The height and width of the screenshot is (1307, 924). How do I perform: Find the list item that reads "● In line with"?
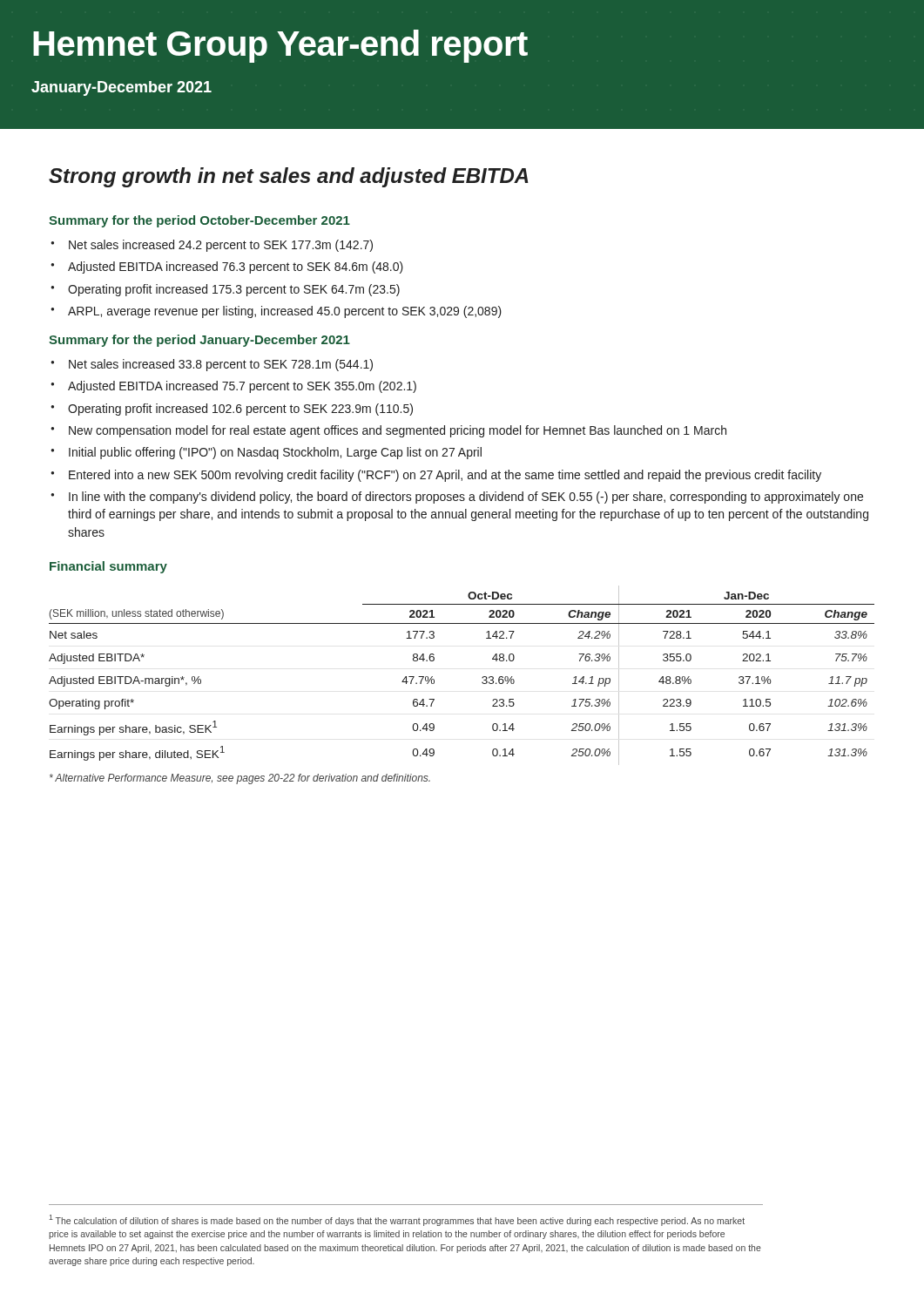[460, 513]
